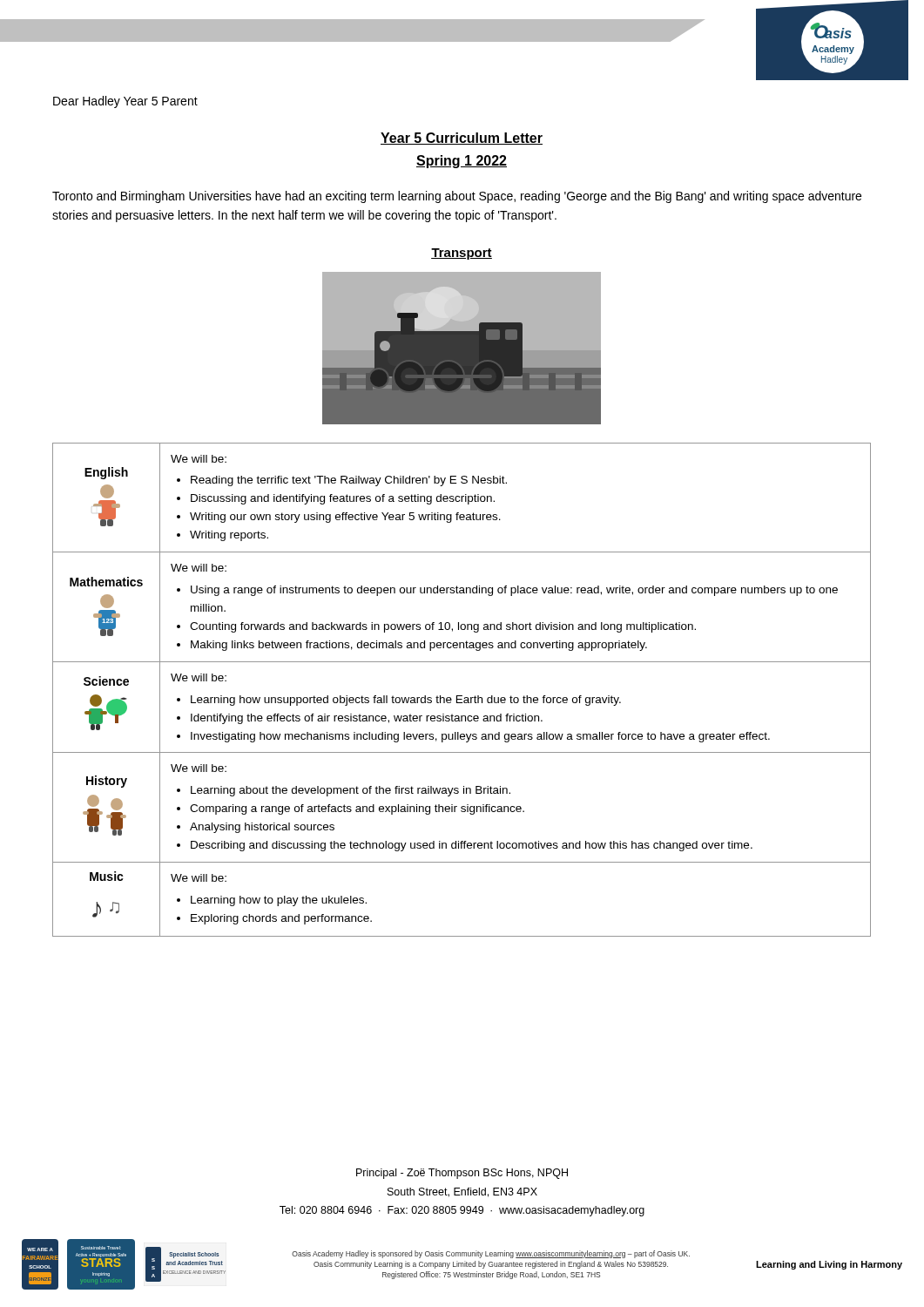Point to the passage starting "Dear Hadley Year 5 Parent"

pyautogui.click(x=125, y=101)
